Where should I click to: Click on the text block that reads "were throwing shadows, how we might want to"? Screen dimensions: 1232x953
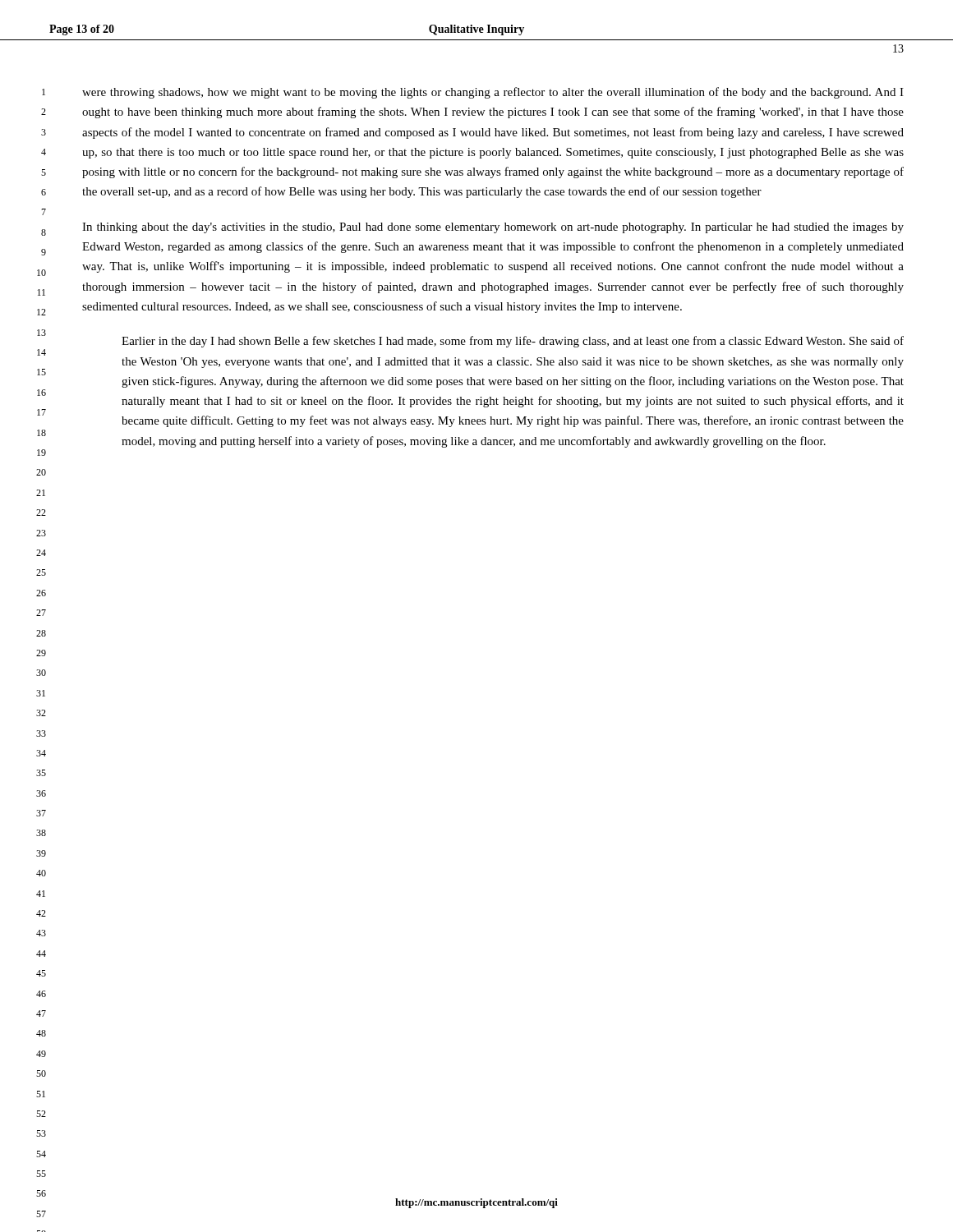pyautogui.click(x=493, y=142)
